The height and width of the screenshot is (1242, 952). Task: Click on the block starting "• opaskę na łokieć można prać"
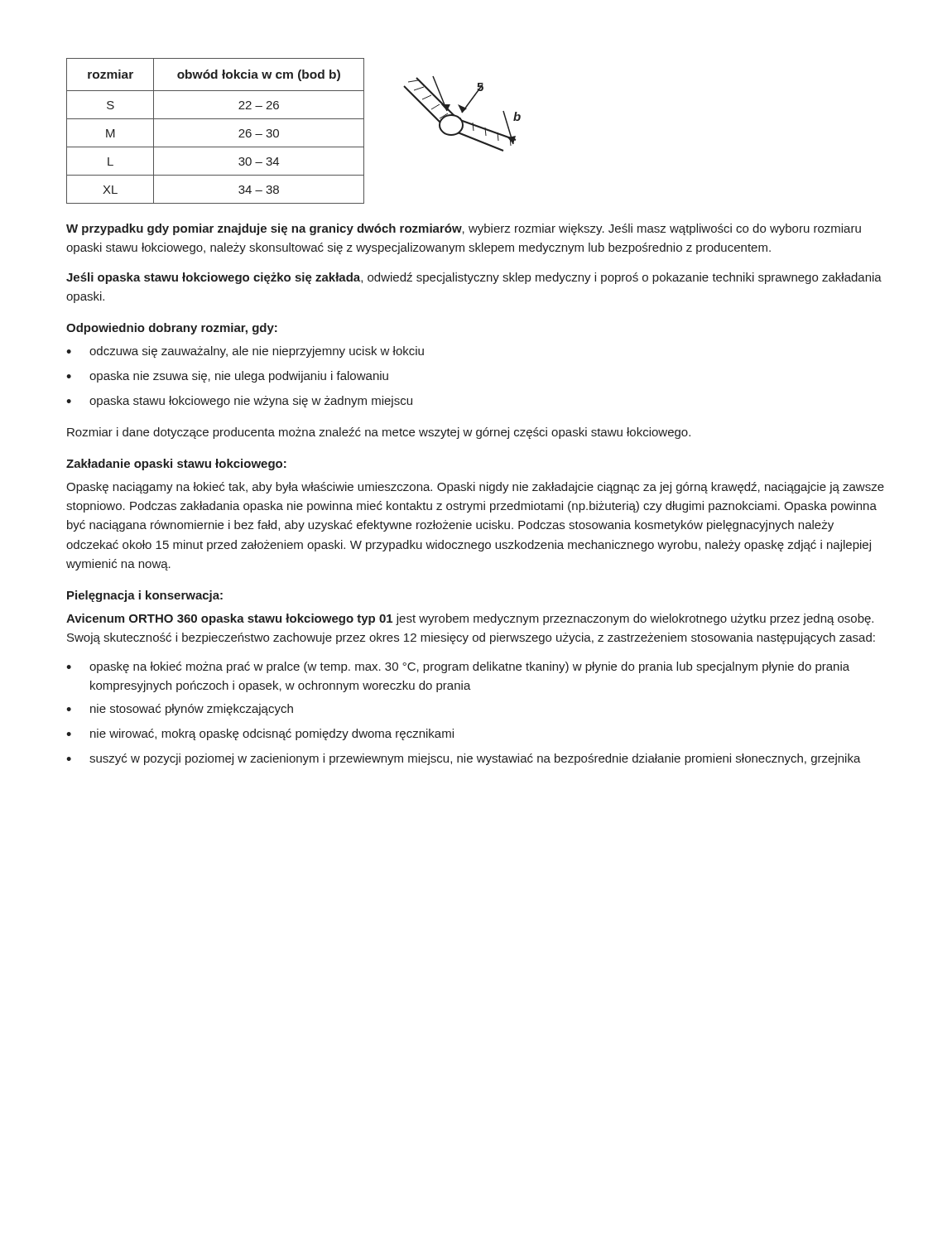click(476, 676)
